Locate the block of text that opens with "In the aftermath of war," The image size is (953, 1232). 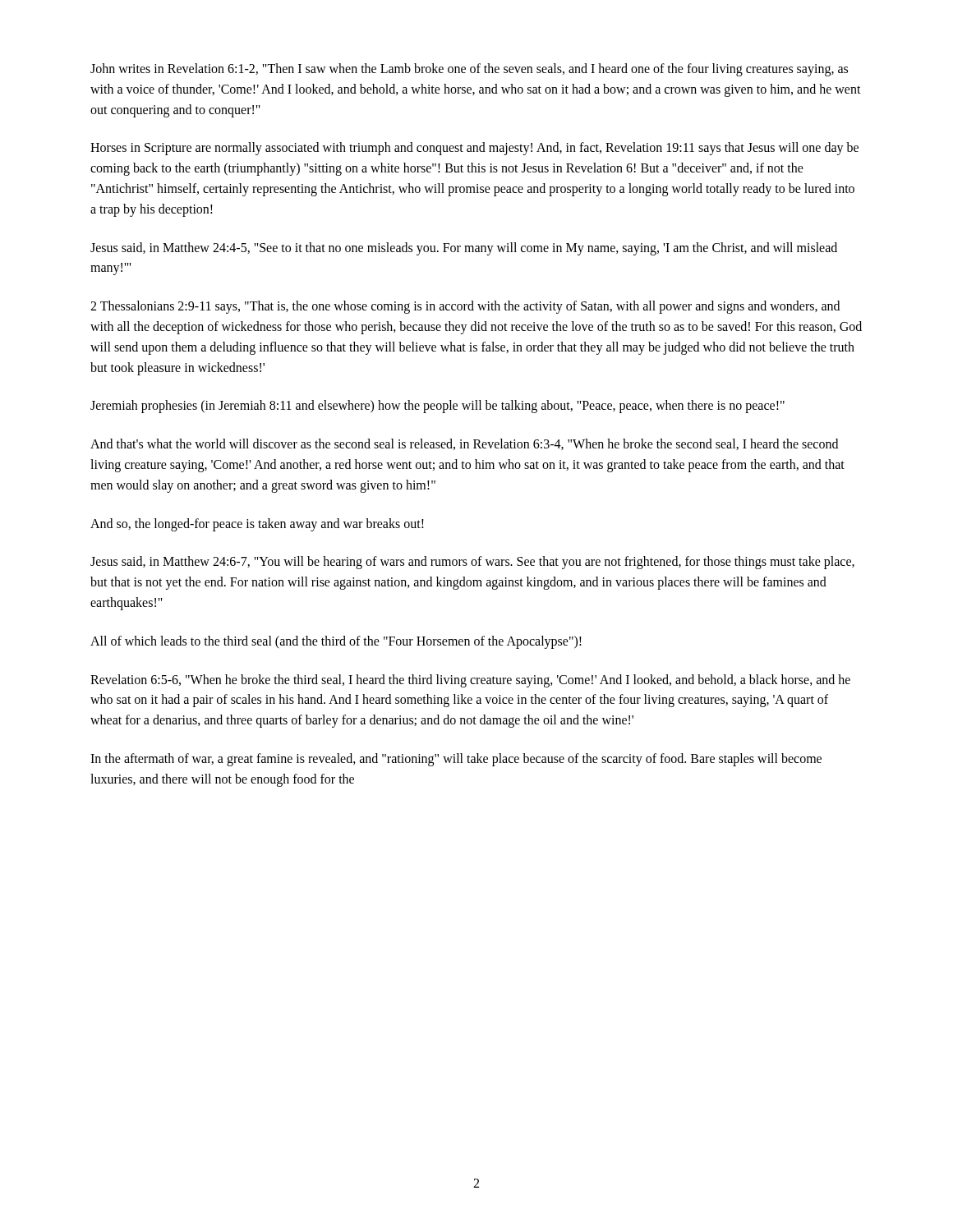pos(456,769)
